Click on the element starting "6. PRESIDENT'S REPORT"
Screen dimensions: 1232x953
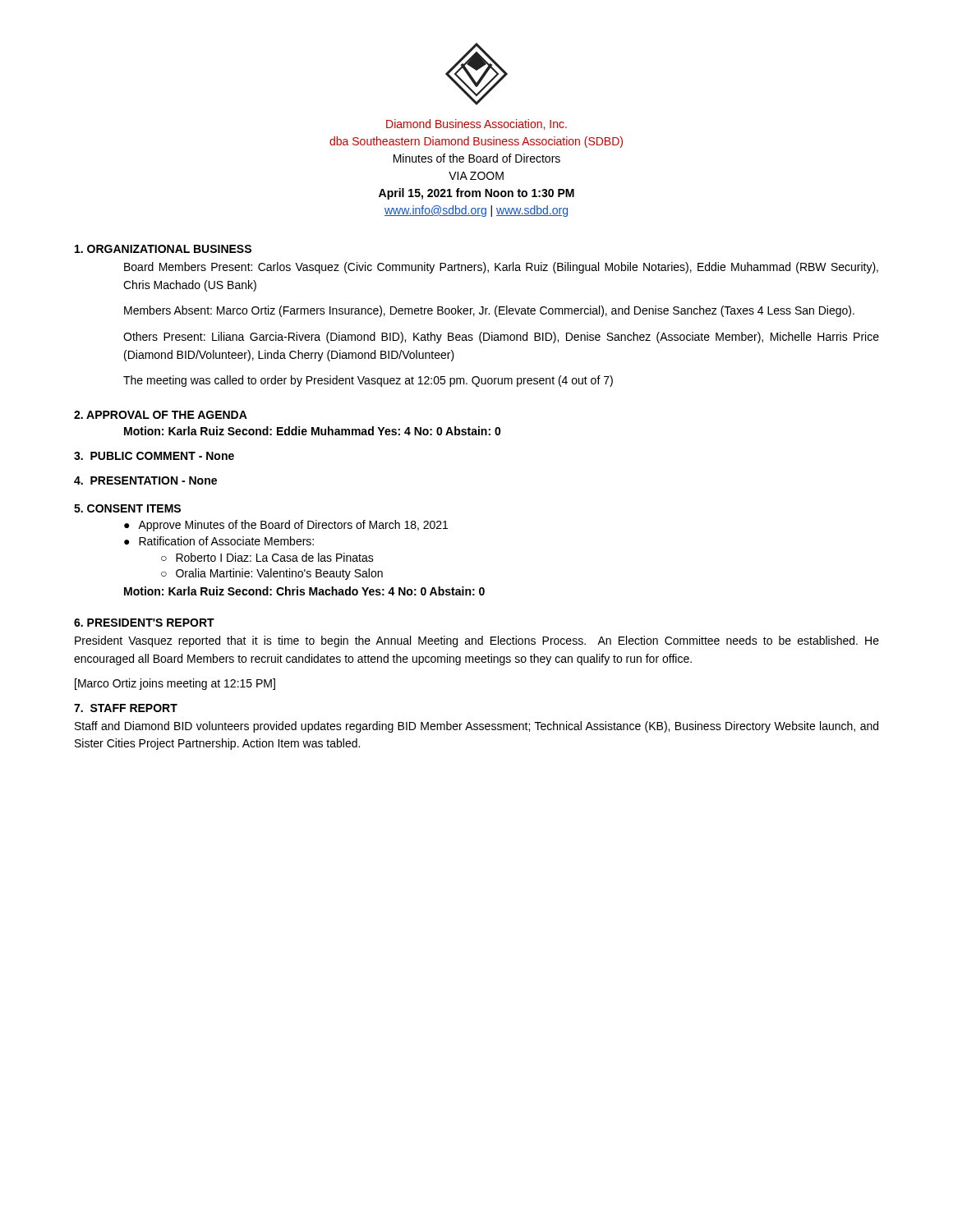(144, 623)
